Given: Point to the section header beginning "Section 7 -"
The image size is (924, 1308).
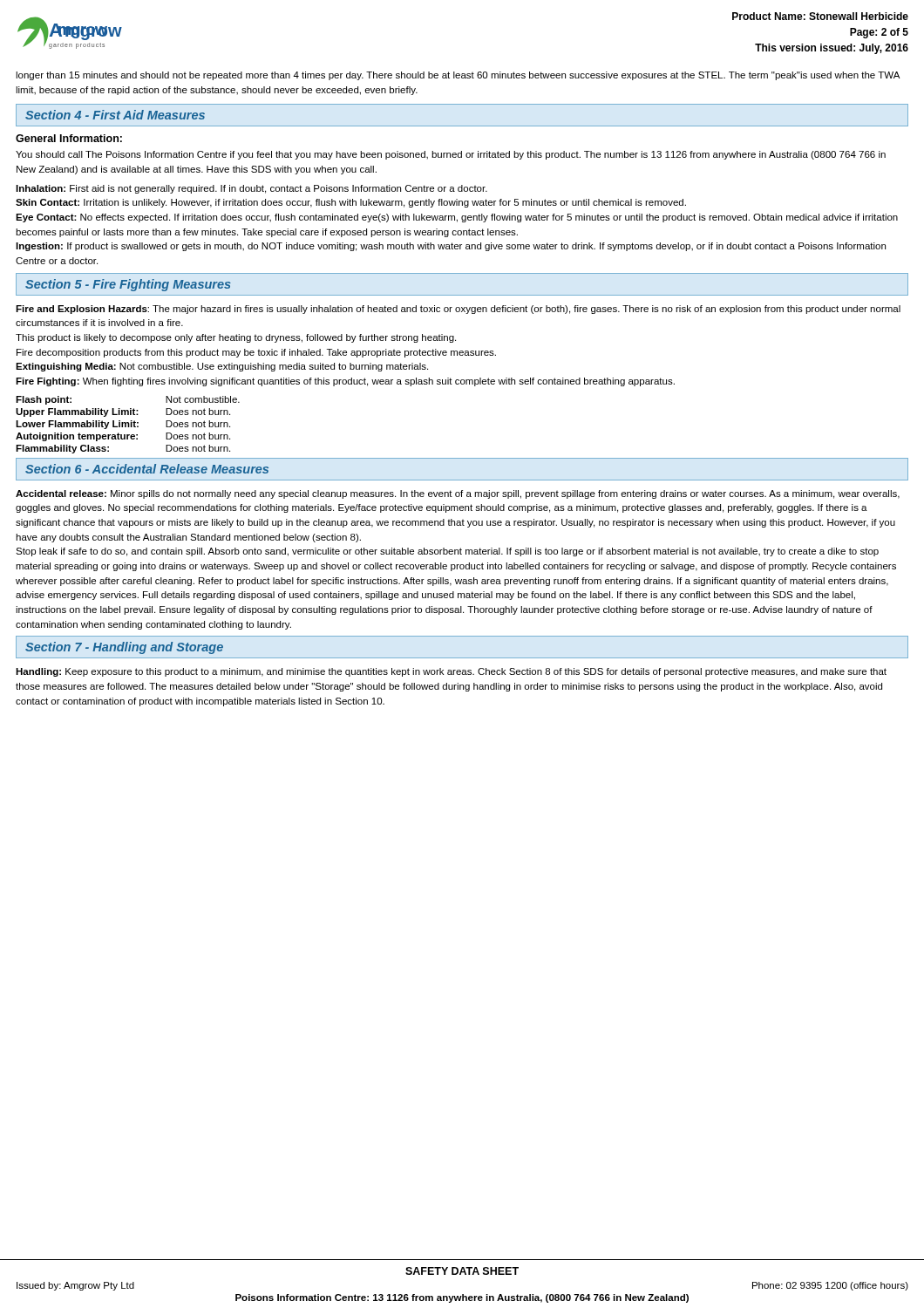Looking at the screenshot, I should click(462, 647).
